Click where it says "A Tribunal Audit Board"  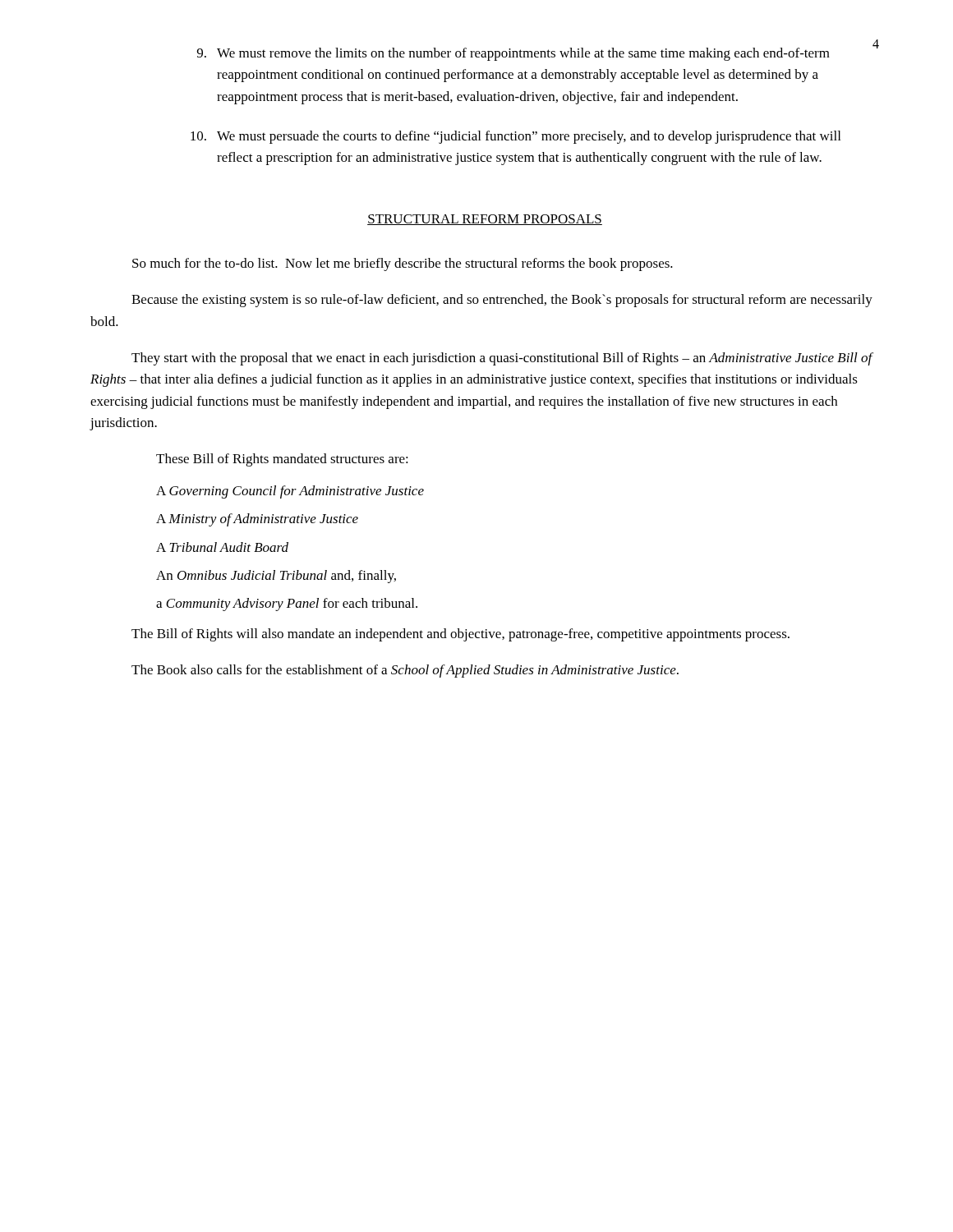222,547
